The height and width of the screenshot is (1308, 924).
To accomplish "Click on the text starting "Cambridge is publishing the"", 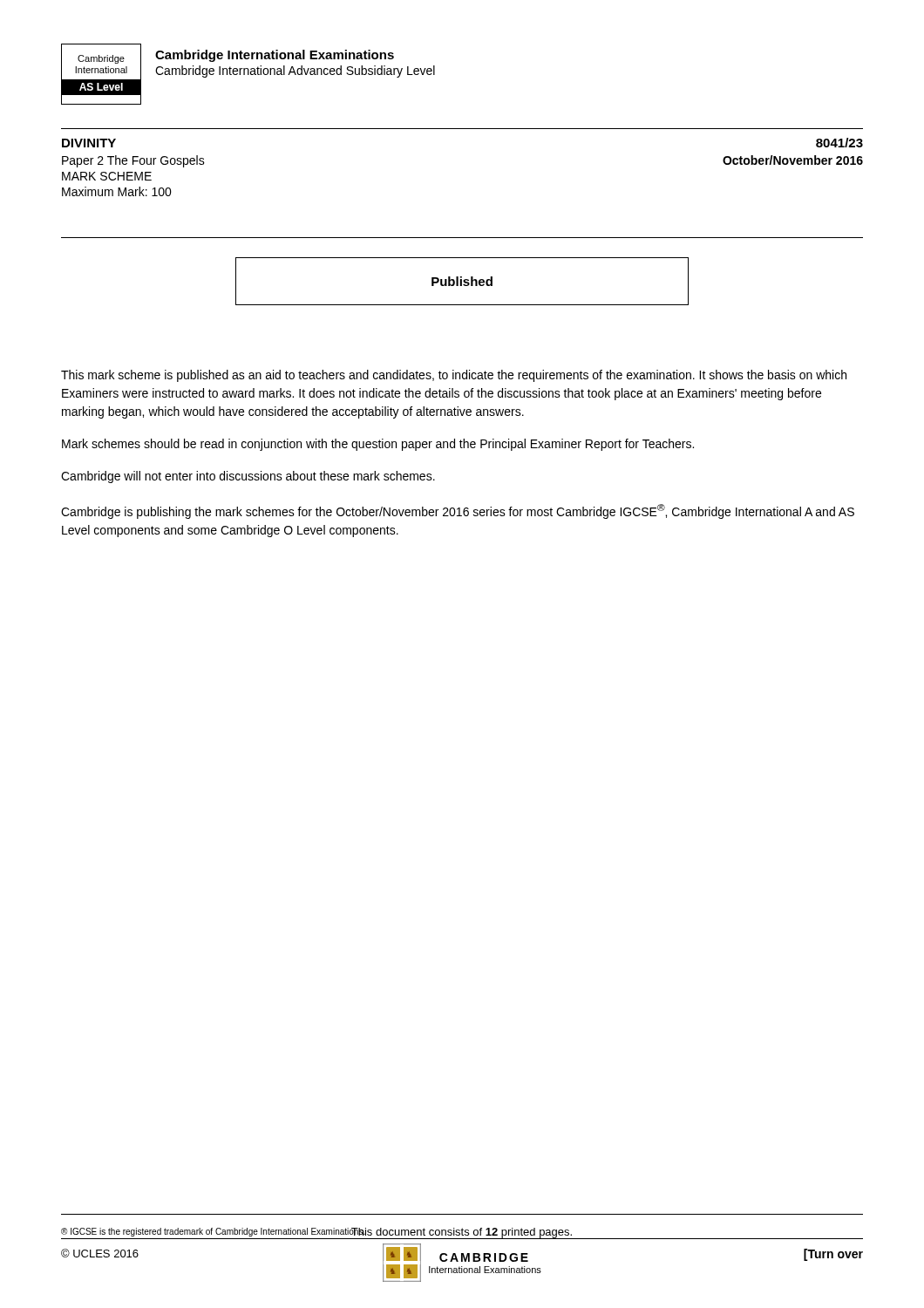I will coord(458,519).
